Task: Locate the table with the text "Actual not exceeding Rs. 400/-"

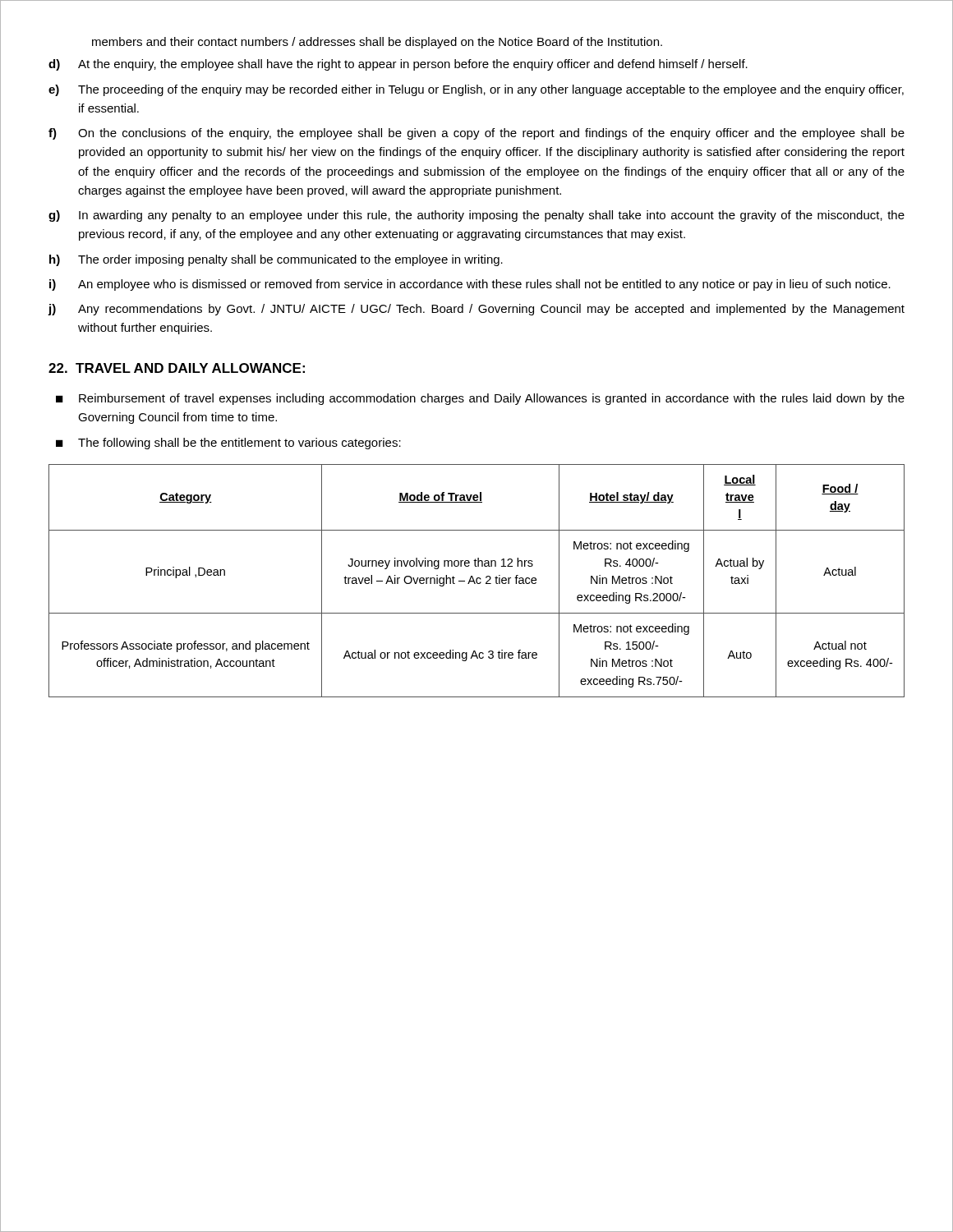Action: coord(476,581)
